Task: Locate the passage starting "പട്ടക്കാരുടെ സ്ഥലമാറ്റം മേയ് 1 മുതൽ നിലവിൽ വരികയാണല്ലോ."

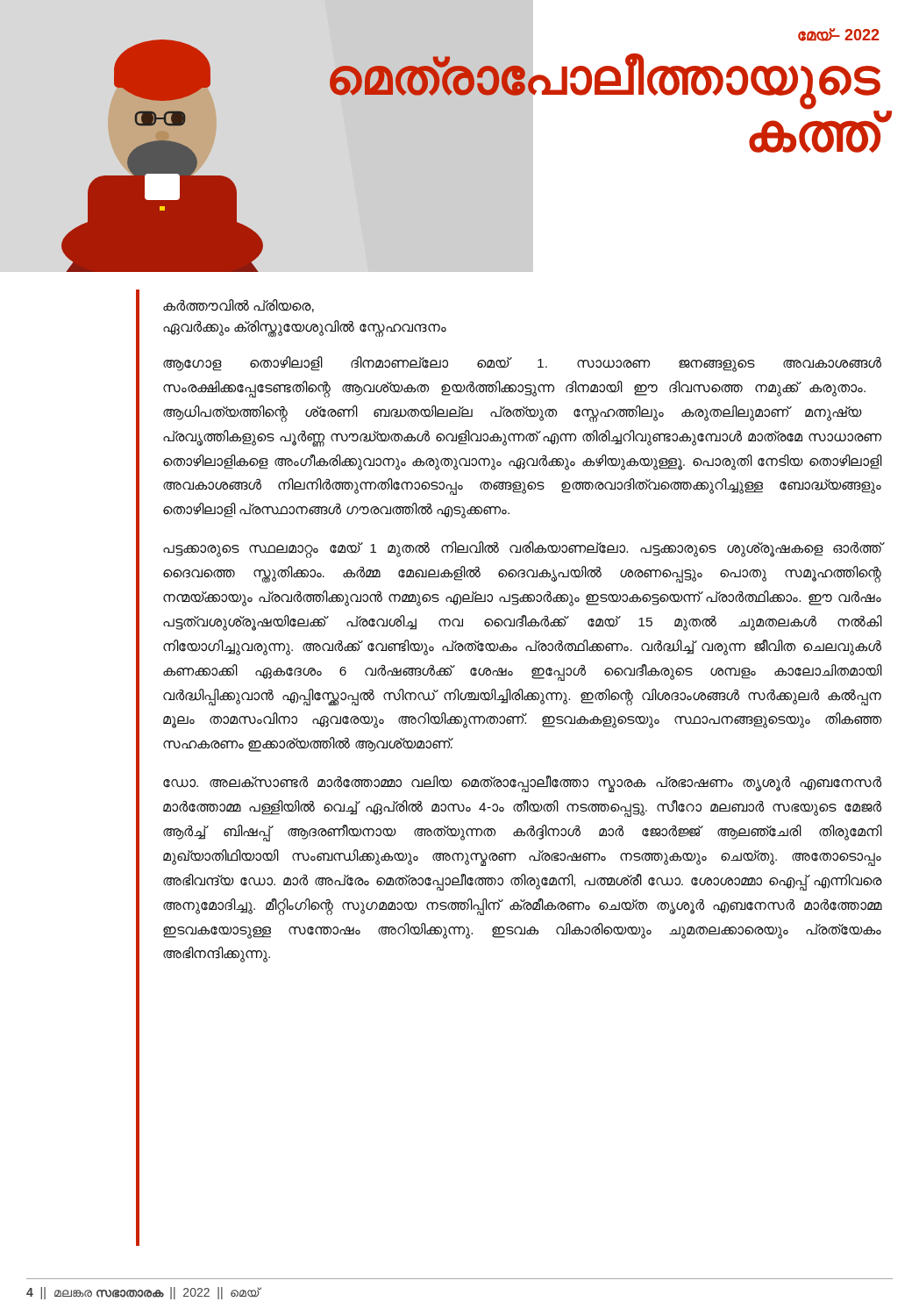Action: (522, 646)
